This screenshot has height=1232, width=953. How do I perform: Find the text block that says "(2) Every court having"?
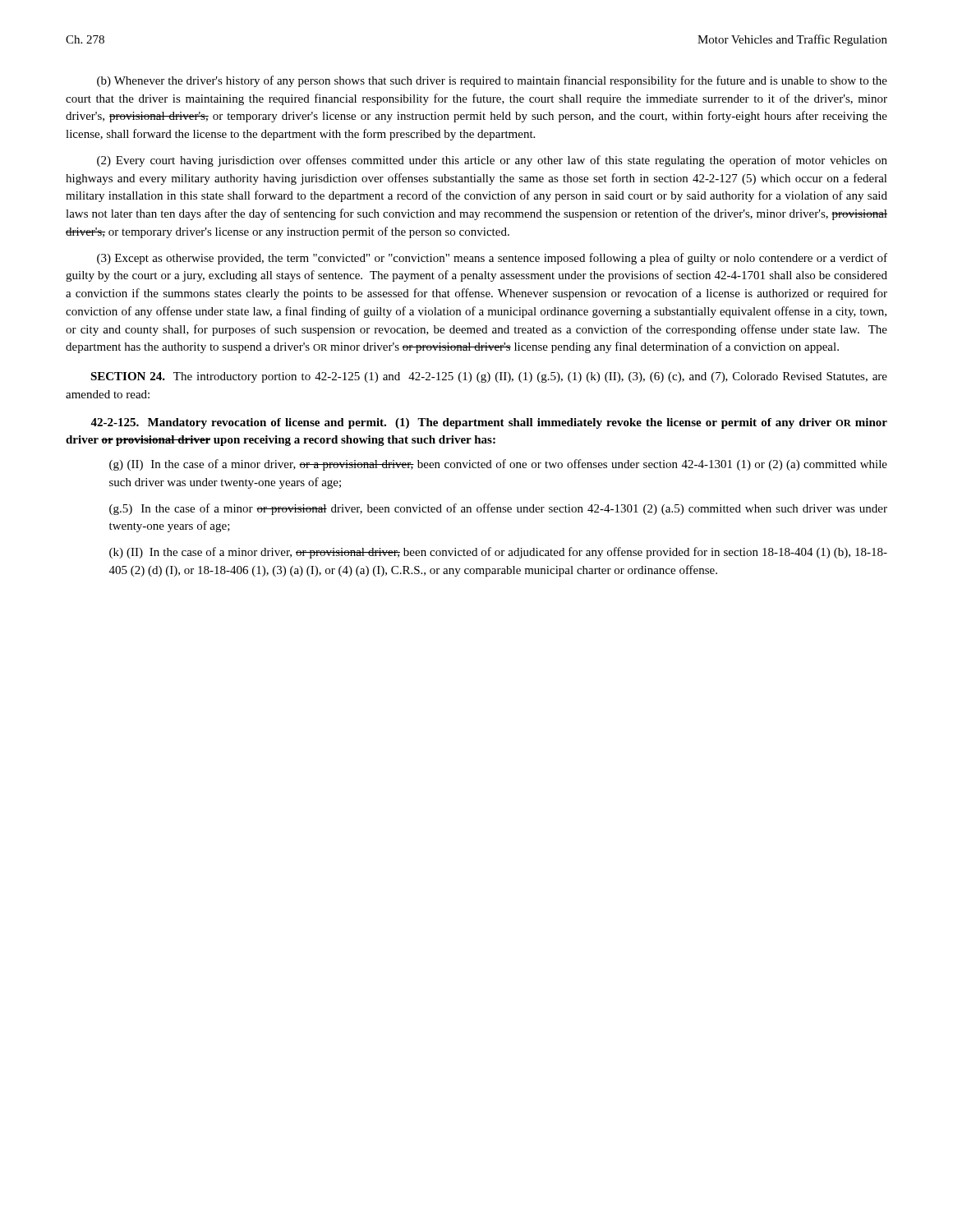pos(476,196)
